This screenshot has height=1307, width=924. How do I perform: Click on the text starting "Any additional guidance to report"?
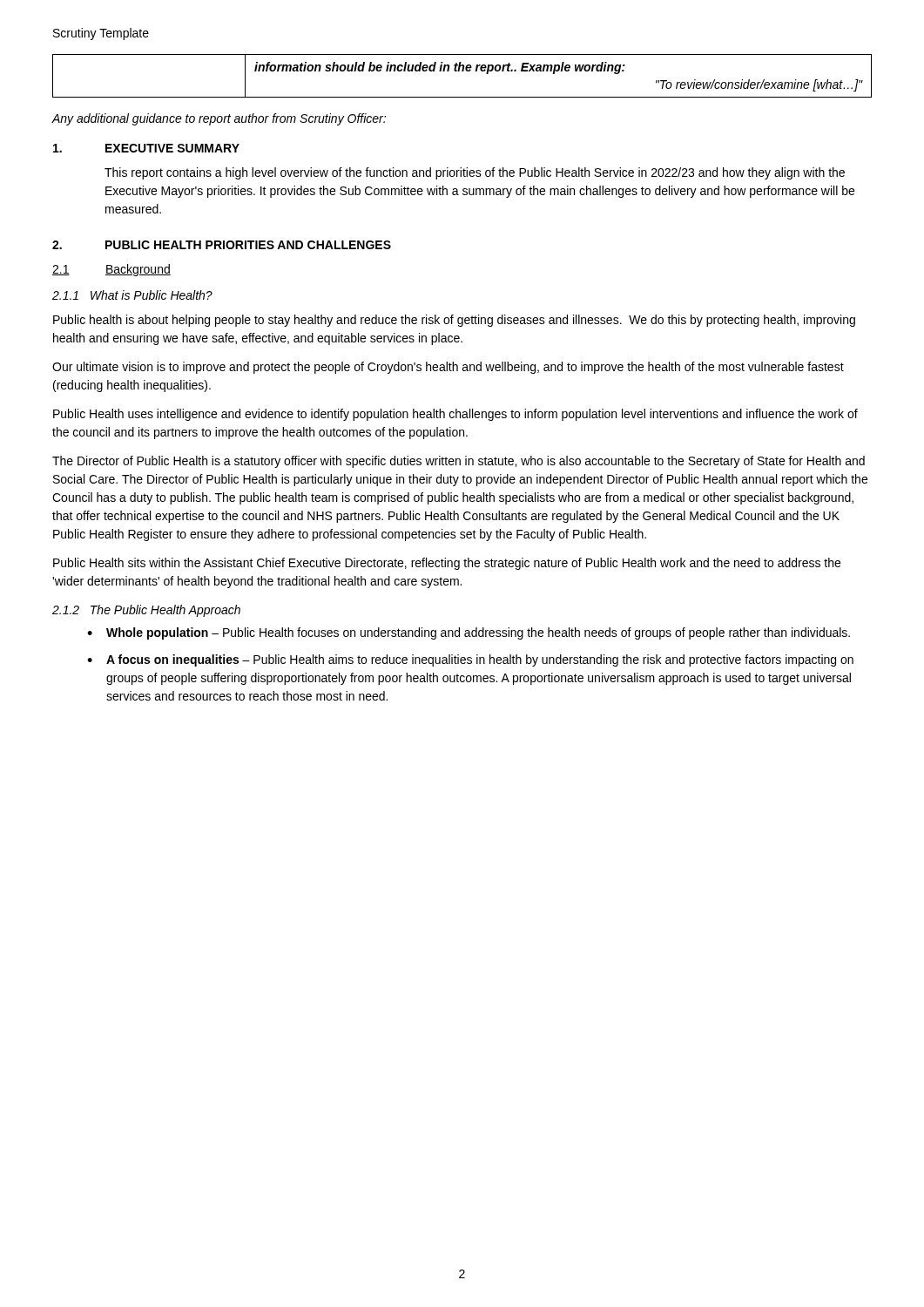point(219,118)
